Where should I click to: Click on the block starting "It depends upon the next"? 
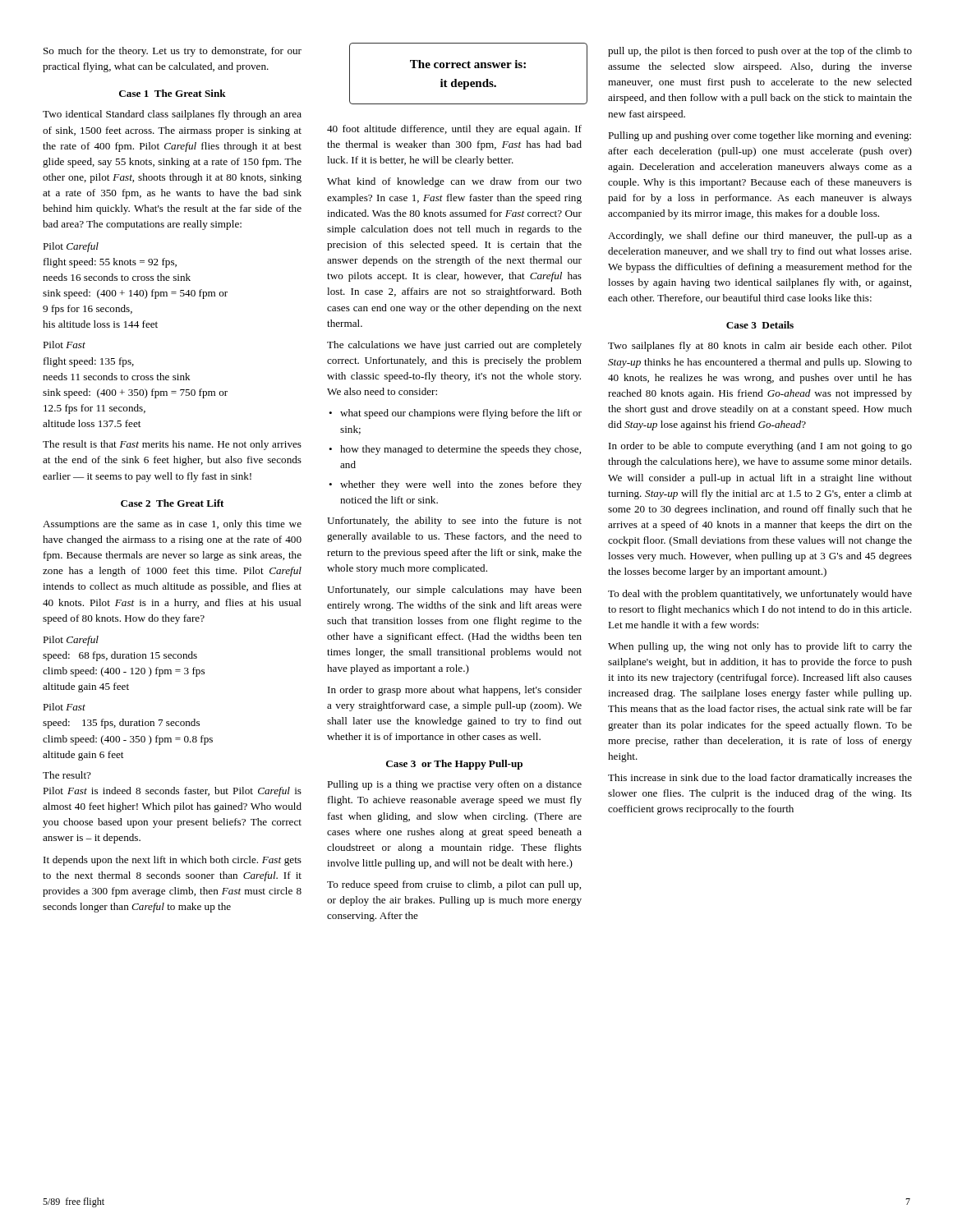point(172,883)
